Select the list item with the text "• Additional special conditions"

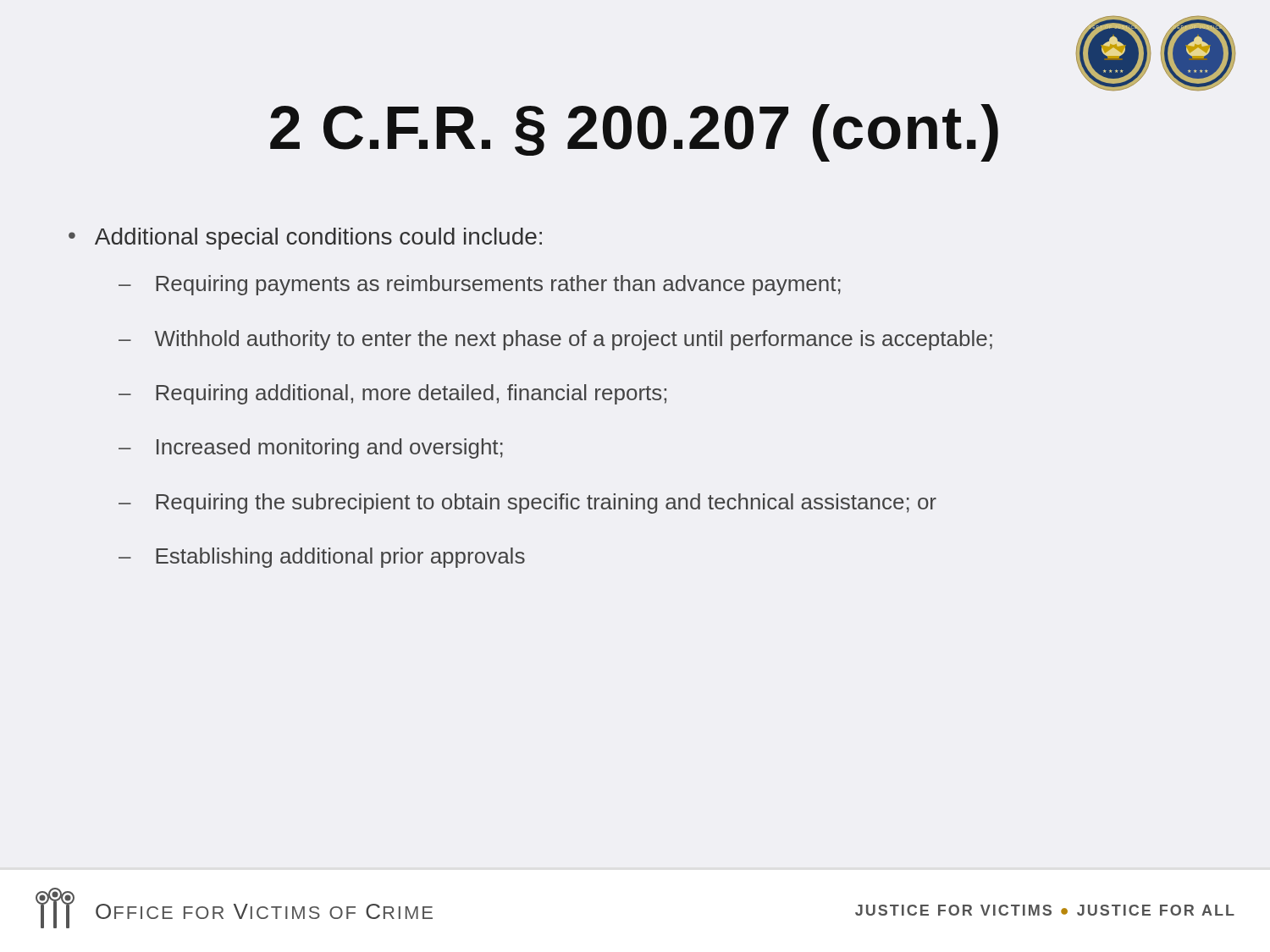[306, 237]
